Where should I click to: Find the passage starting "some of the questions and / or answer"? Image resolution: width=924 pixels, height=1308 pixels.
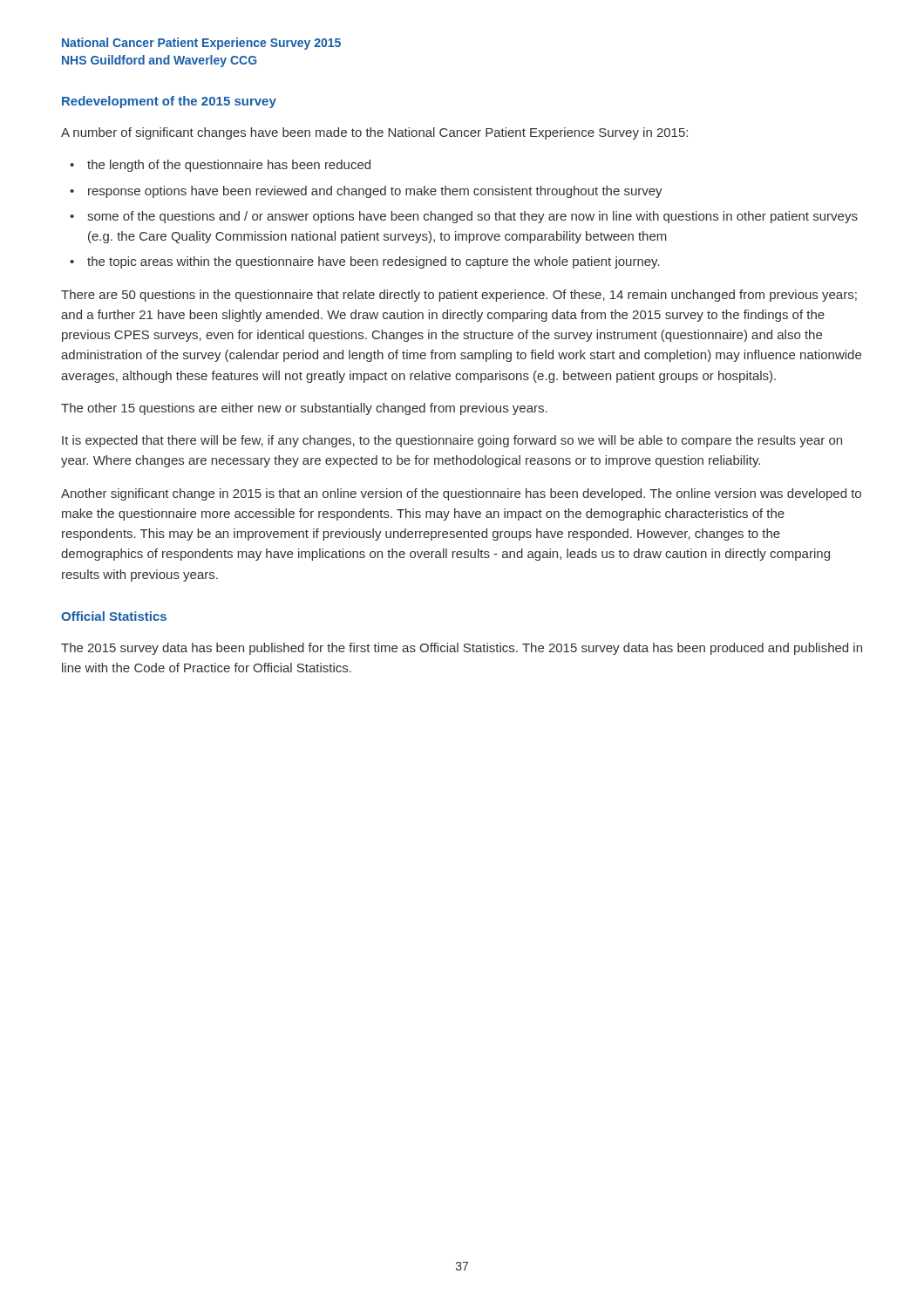[x=472, y=226]
